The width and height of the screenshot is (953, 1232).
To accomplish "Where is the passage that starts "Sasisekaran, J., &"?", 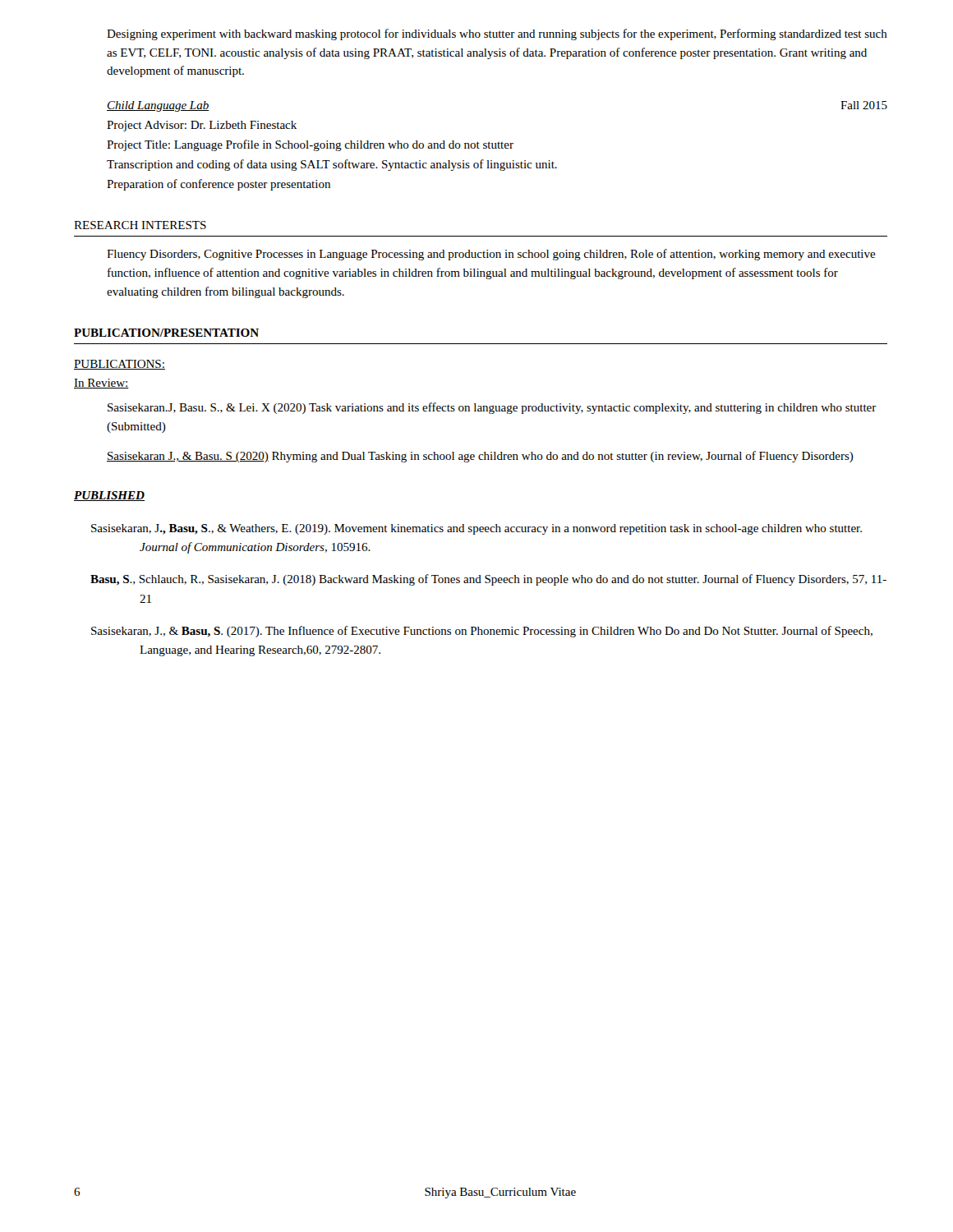I will coord(506,640).
